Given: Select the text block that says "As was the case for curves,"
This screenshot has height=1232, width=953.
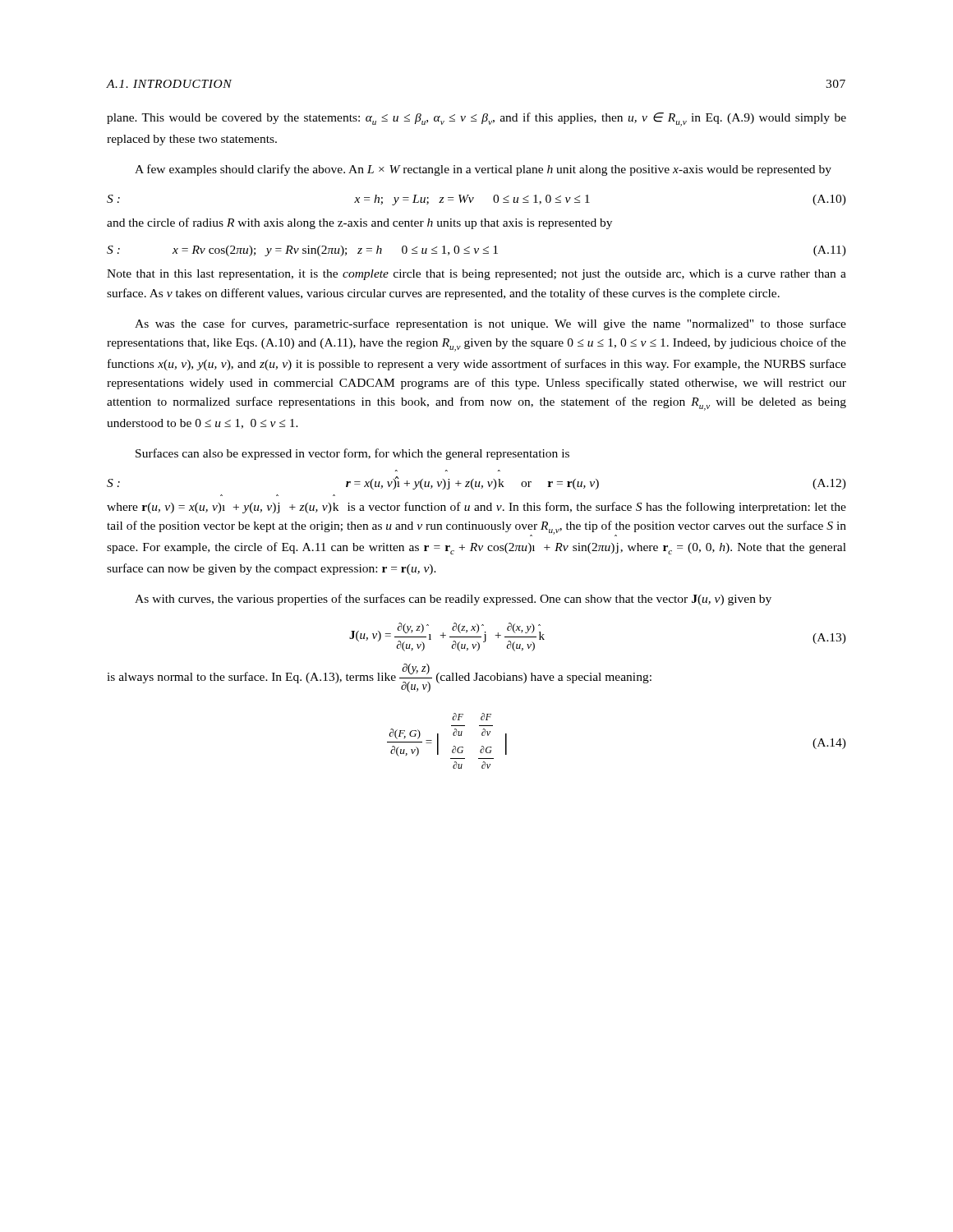Looking at the screenshot, I should tap(476, 373).
